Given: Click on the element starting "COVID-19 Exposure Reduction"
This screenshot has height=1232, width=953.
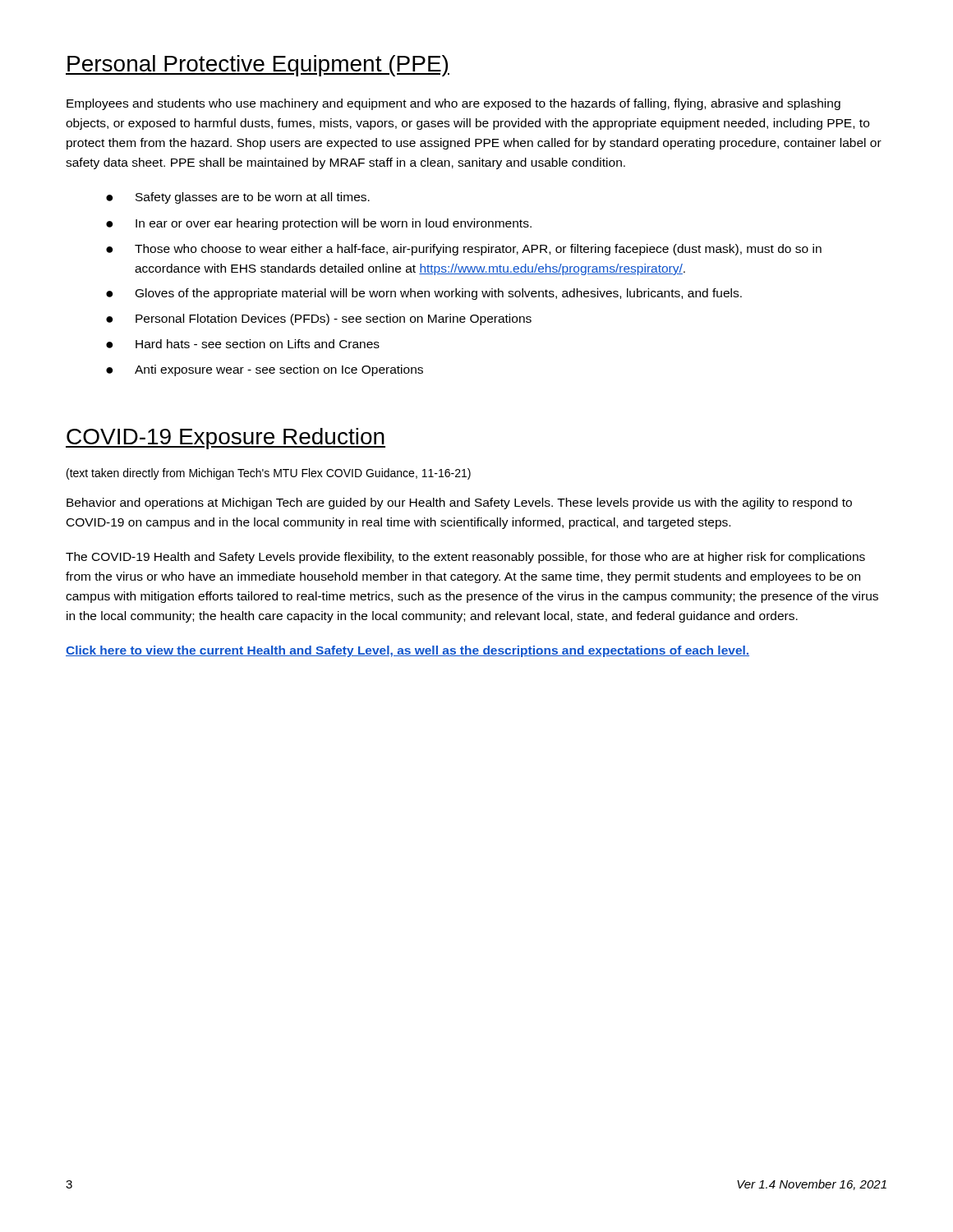Looking at the screenshot, I should (226, 439).
